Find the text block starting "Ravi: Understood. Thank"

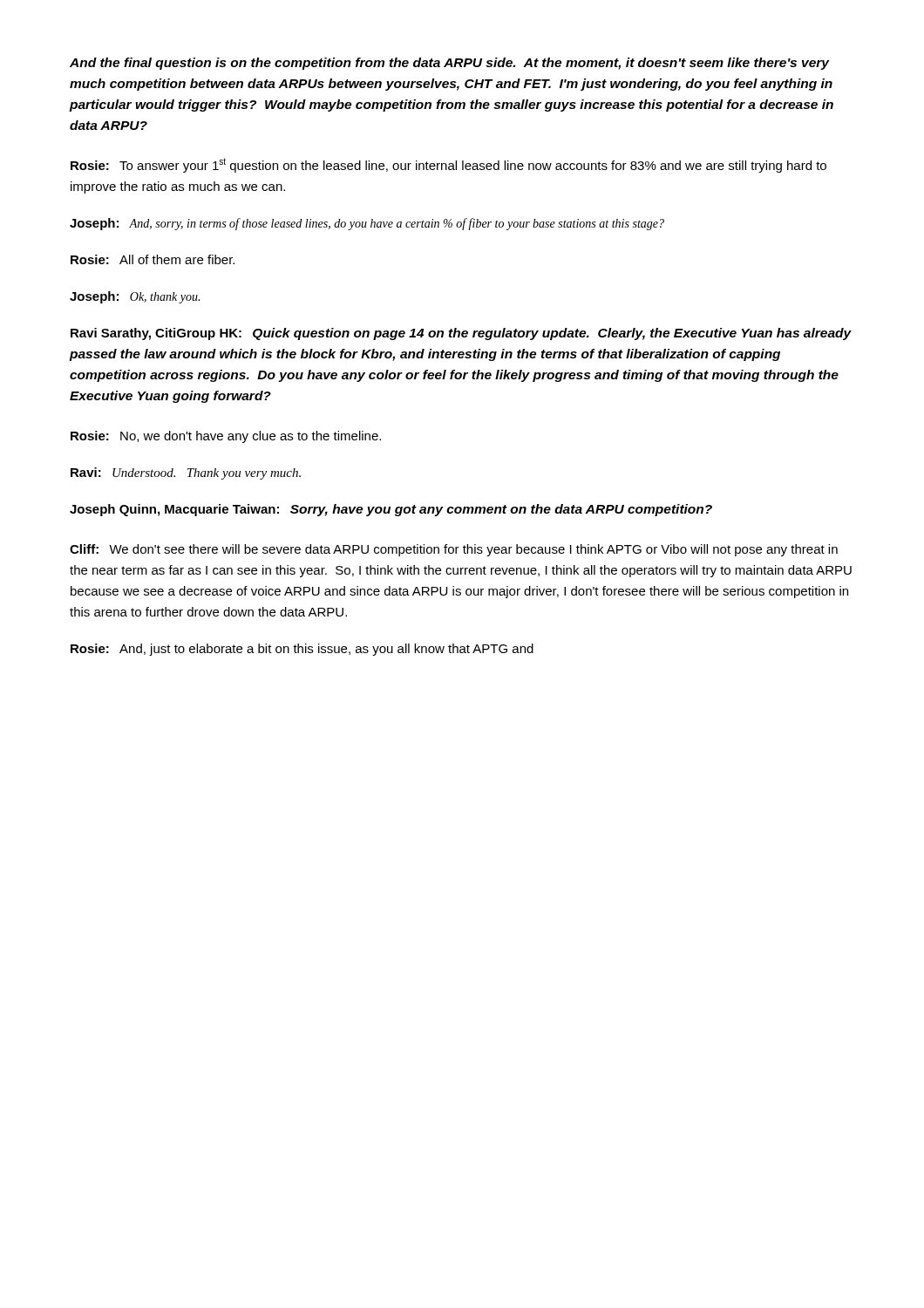tap(186, 472)
